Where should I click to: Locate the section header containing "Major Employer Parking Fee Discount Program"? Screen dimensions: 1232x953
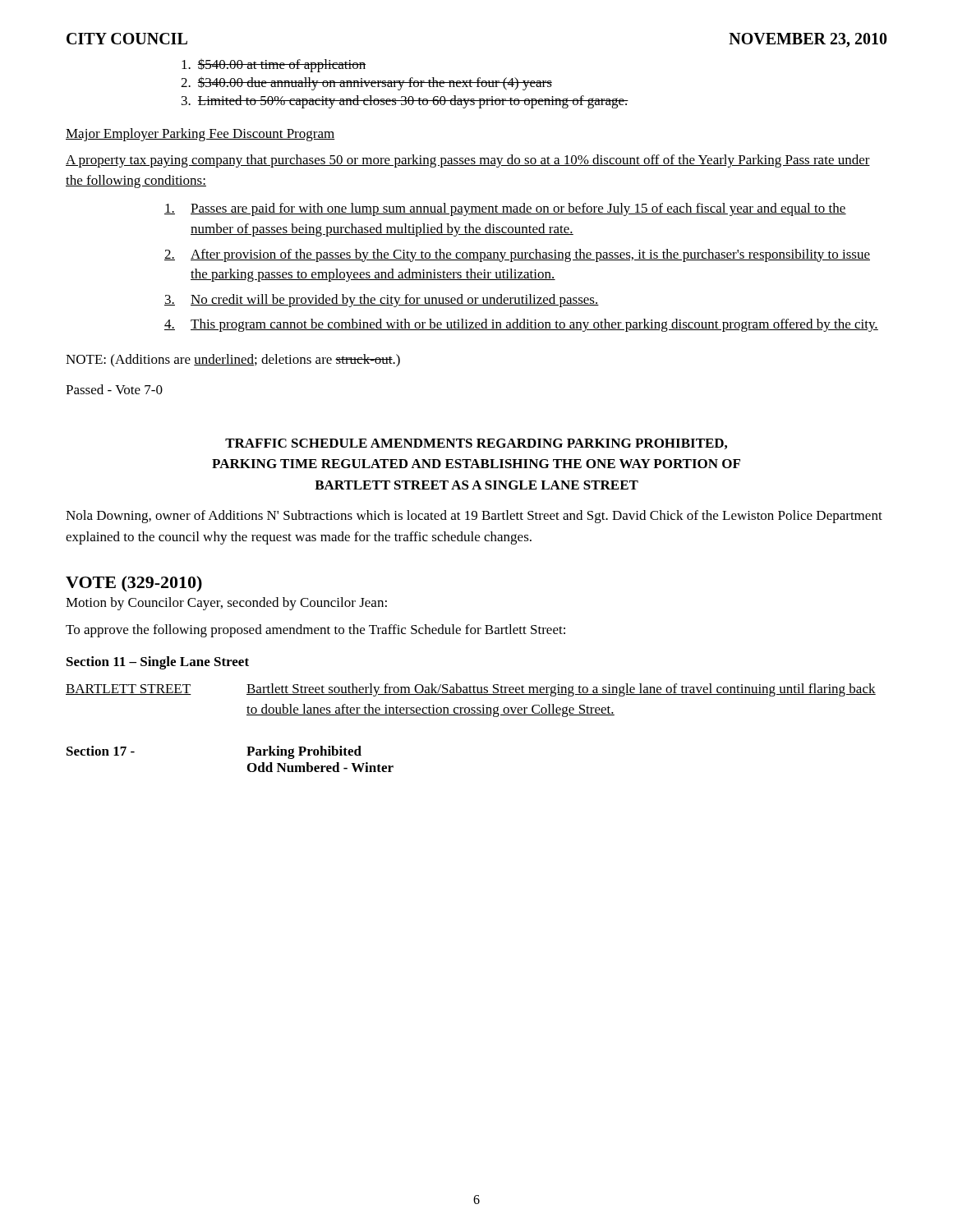pos(200,133)
